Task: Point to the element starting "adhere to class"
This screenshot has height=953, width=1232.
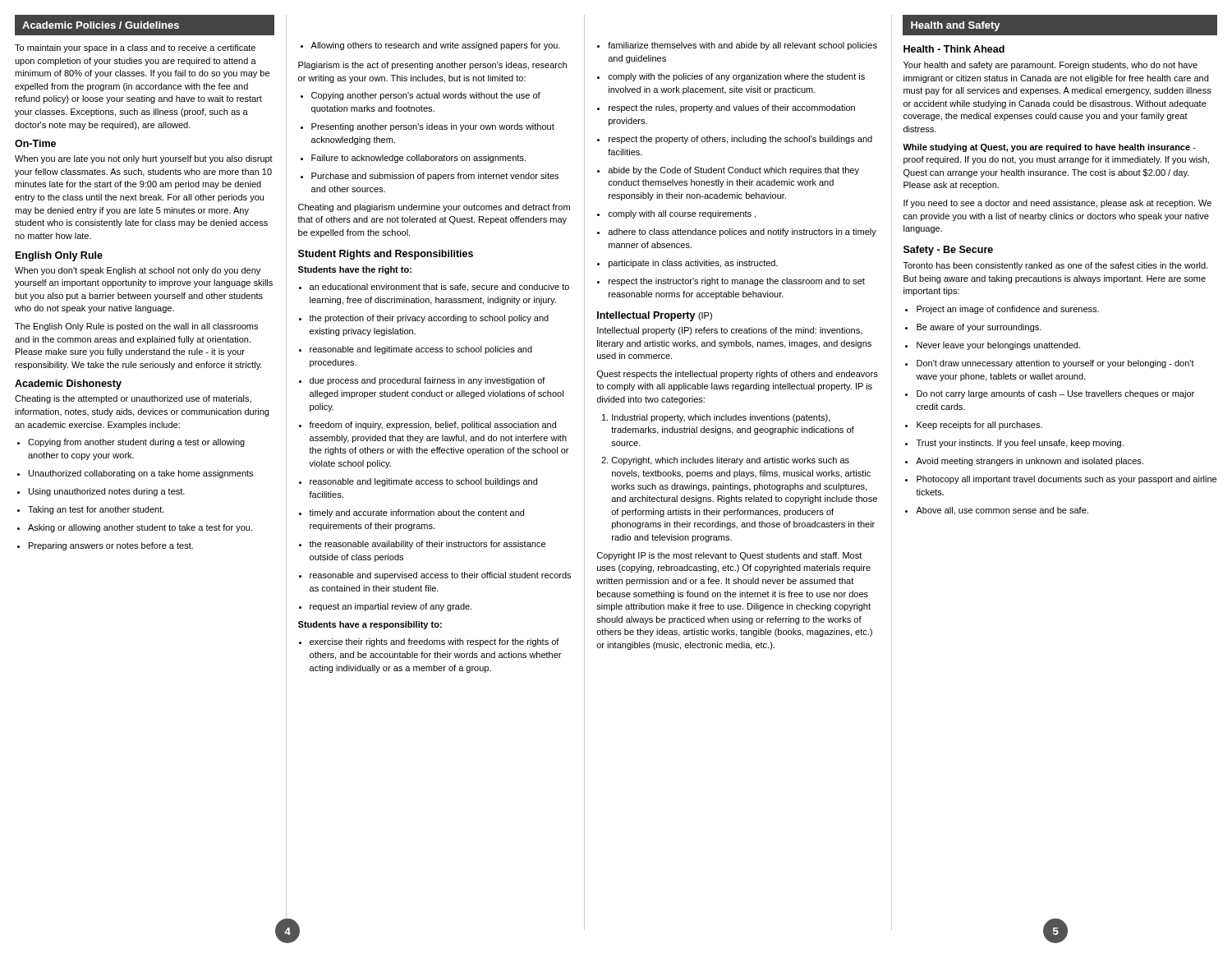Action: (738, 239)
